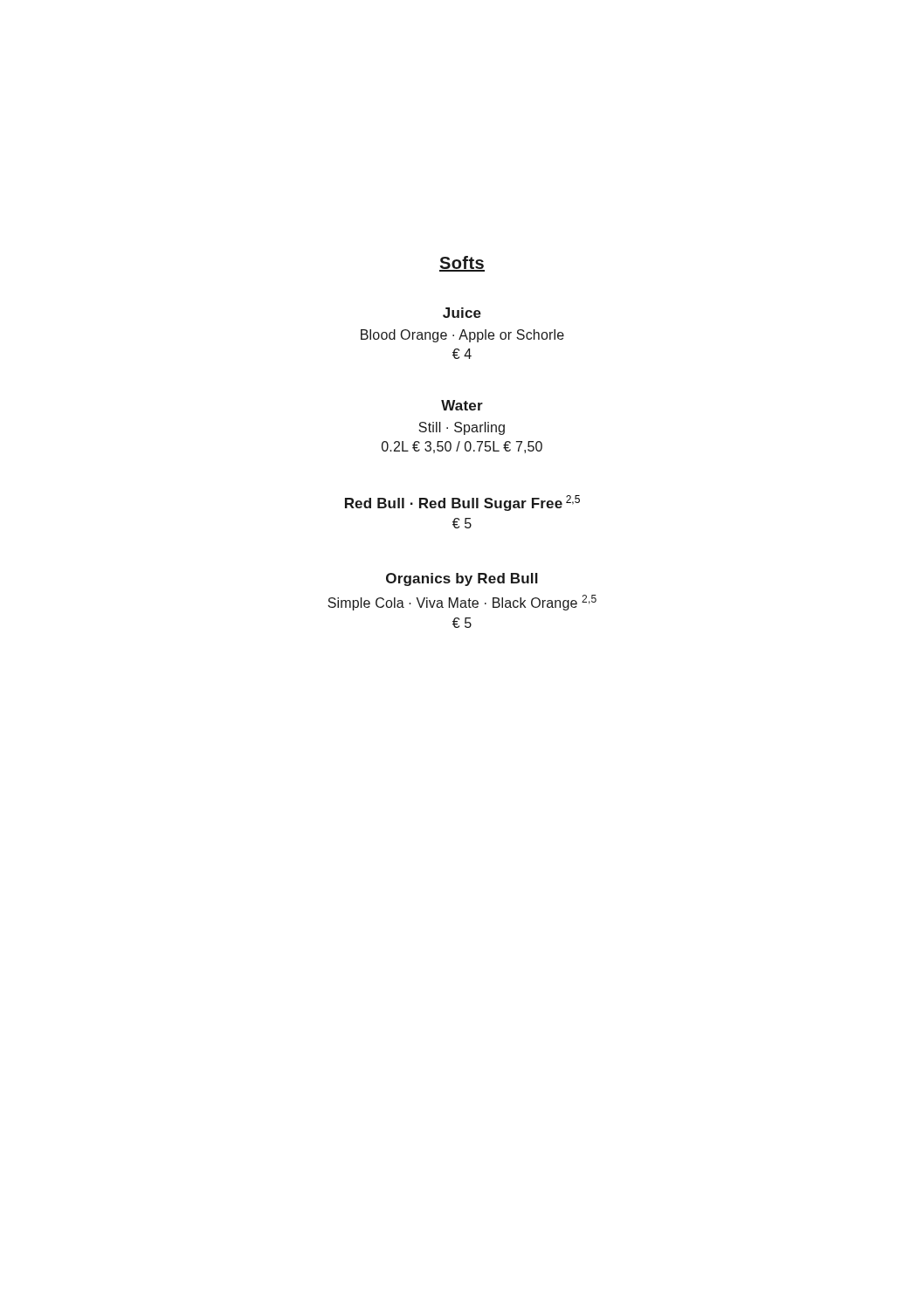Select the text that reads "Red Bull · Red Bull Sugar Free 2,5"
The width and height of the screenshot is (924, 1310).
coord(462,503)
